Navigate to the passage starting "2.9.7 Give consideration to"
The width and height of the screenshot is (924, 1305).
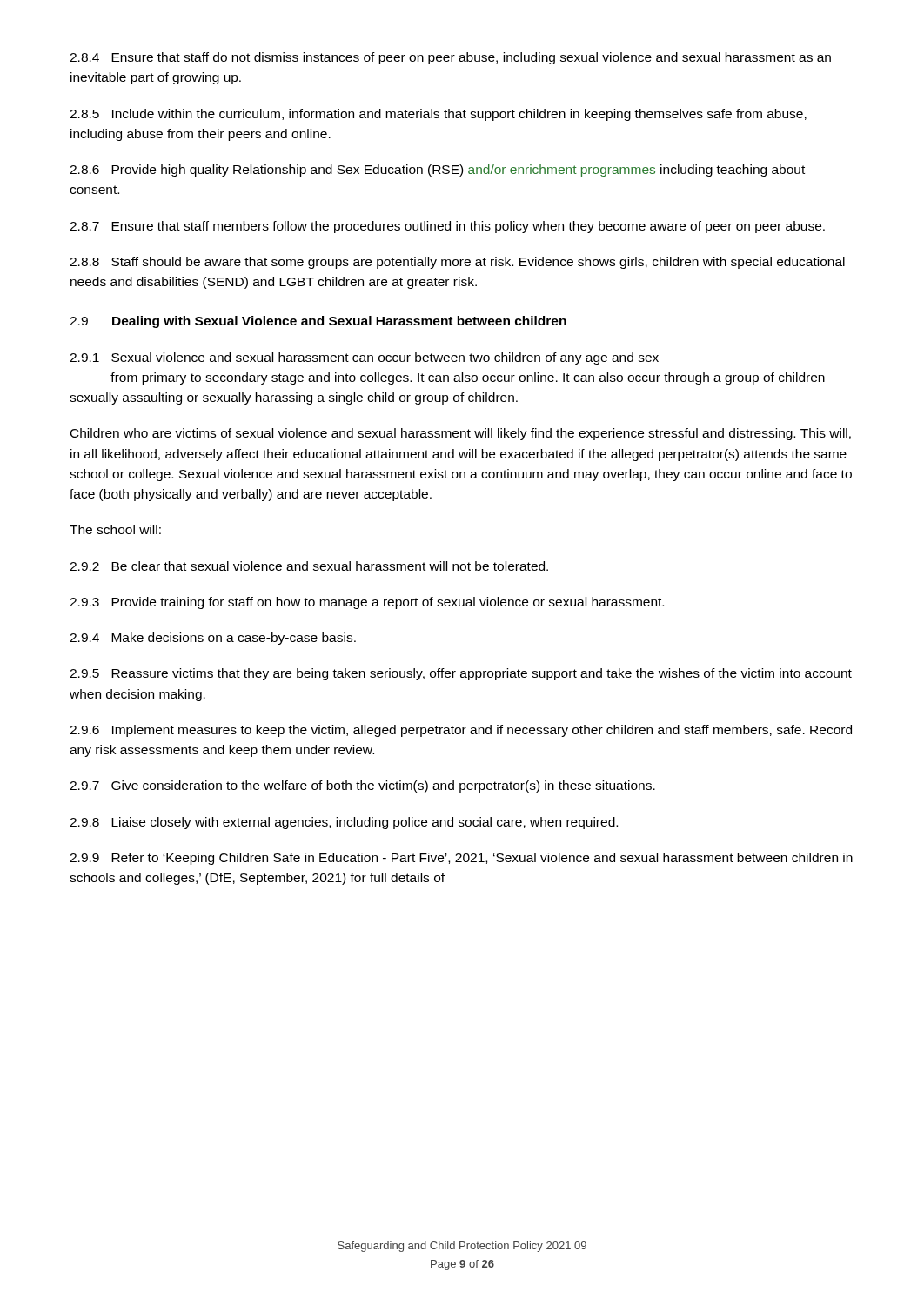tap(363, 785)
